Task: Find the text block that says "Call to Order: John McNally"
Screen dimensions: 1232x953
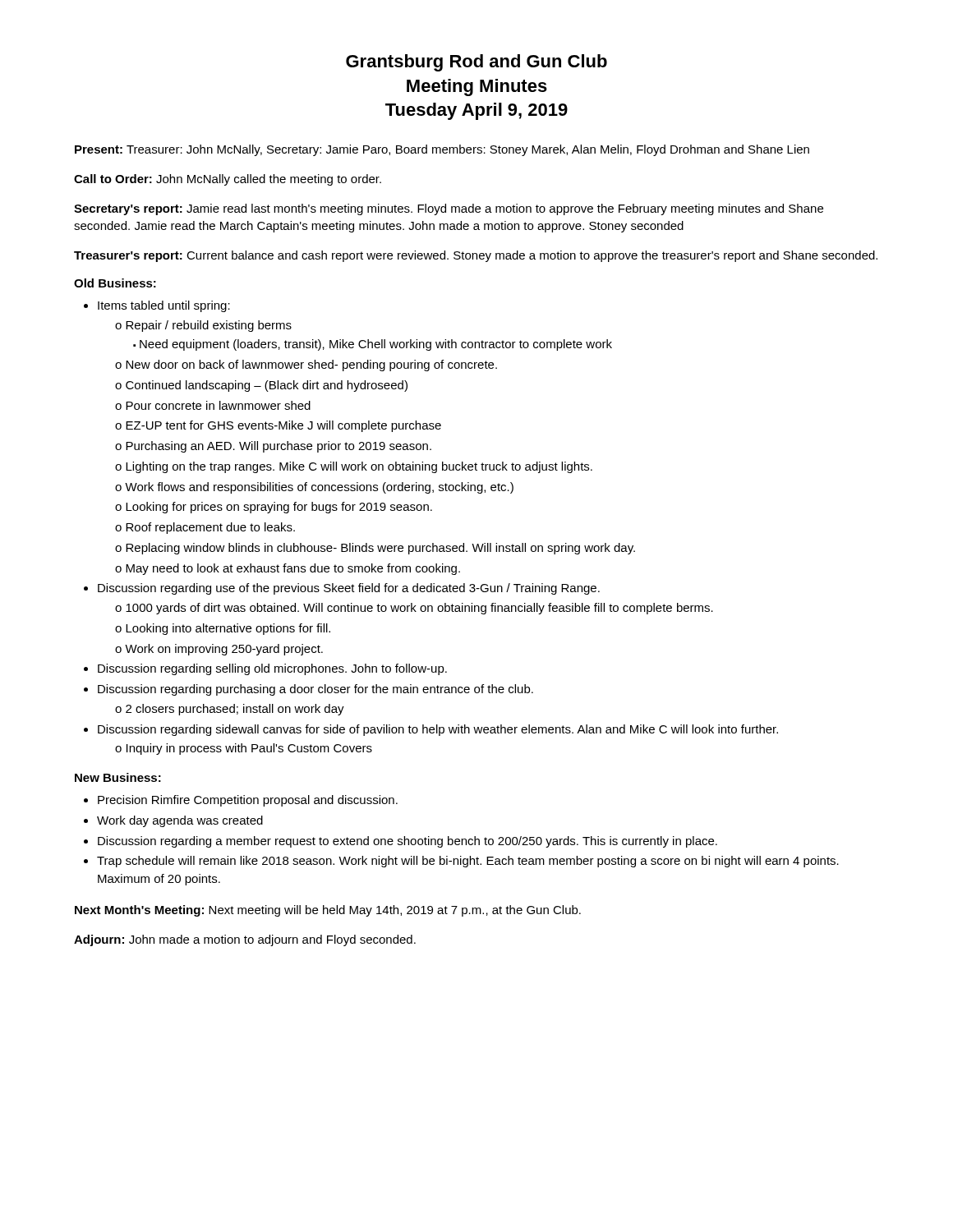Action: tap(228, 180)
